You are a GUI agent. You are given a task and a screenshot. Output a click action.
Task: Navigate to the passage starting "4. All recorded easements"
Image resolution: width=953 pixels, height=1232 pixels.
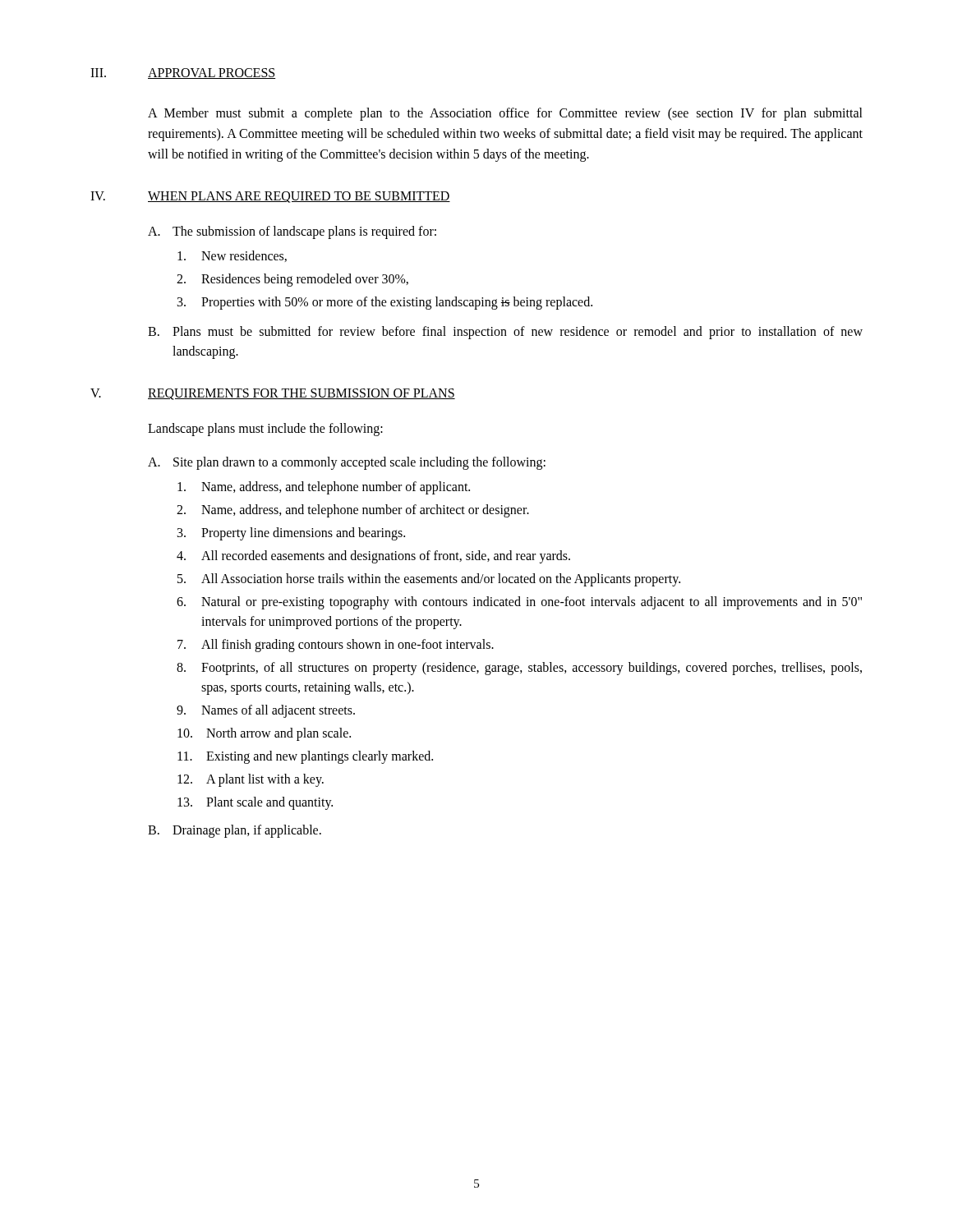(x=520, y=556)
